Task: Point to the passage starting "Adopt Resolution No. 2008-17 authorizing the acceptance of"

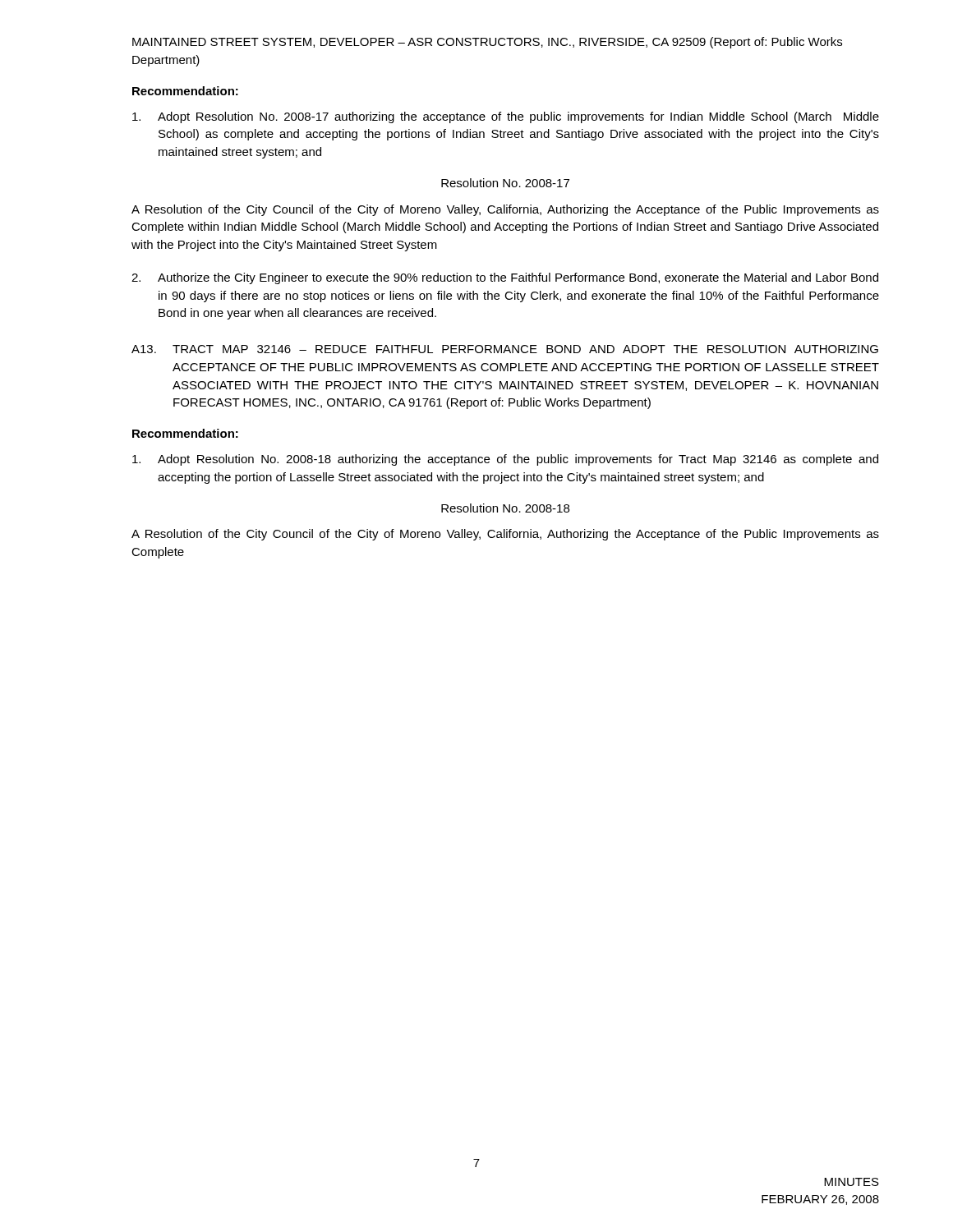Action: (505, 134)
